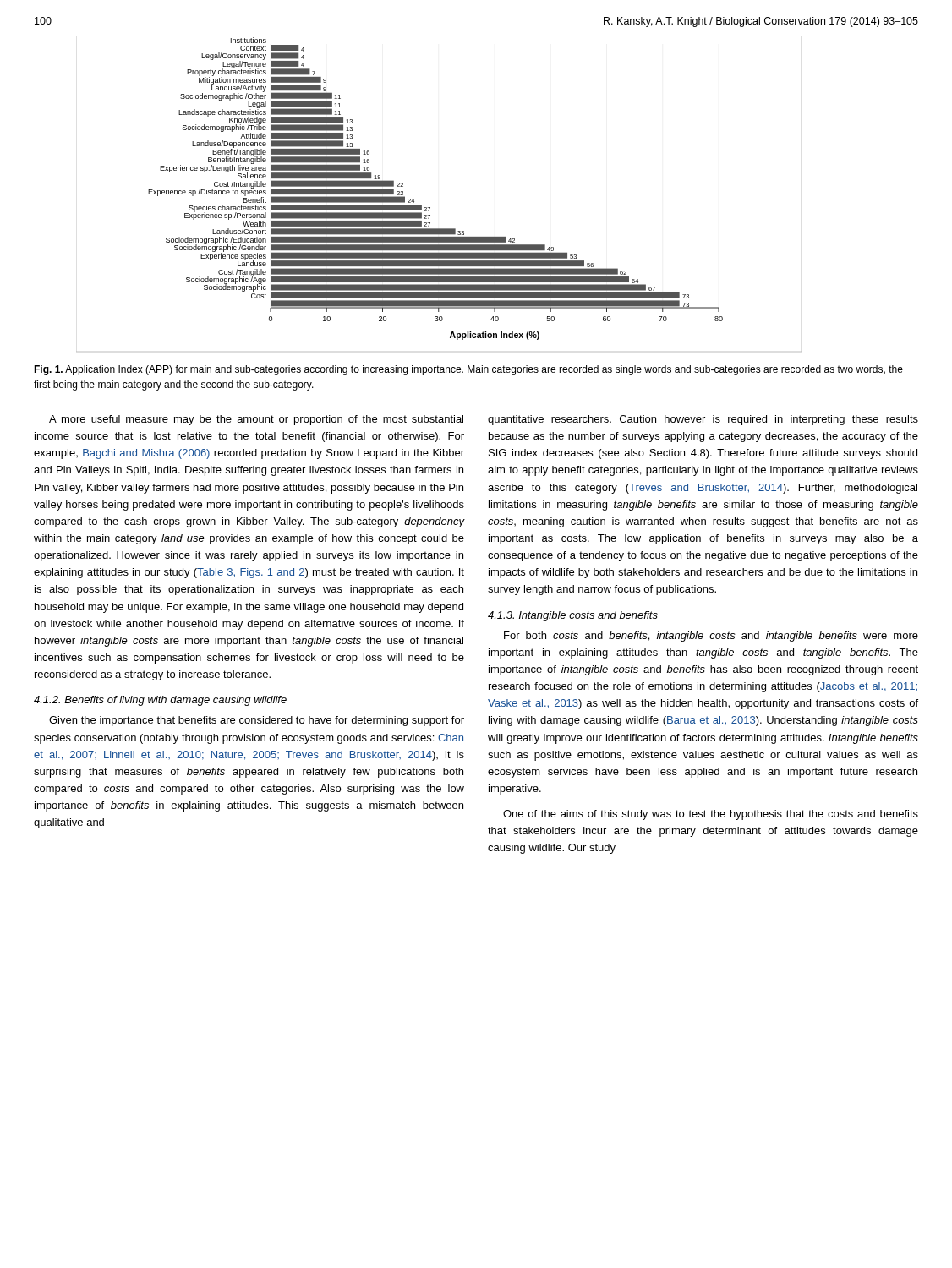This screenshot has height=1268, width=952.
Task: Point to "4.1.3. Intangible costs and benefits"
Action: pos(573,615)
